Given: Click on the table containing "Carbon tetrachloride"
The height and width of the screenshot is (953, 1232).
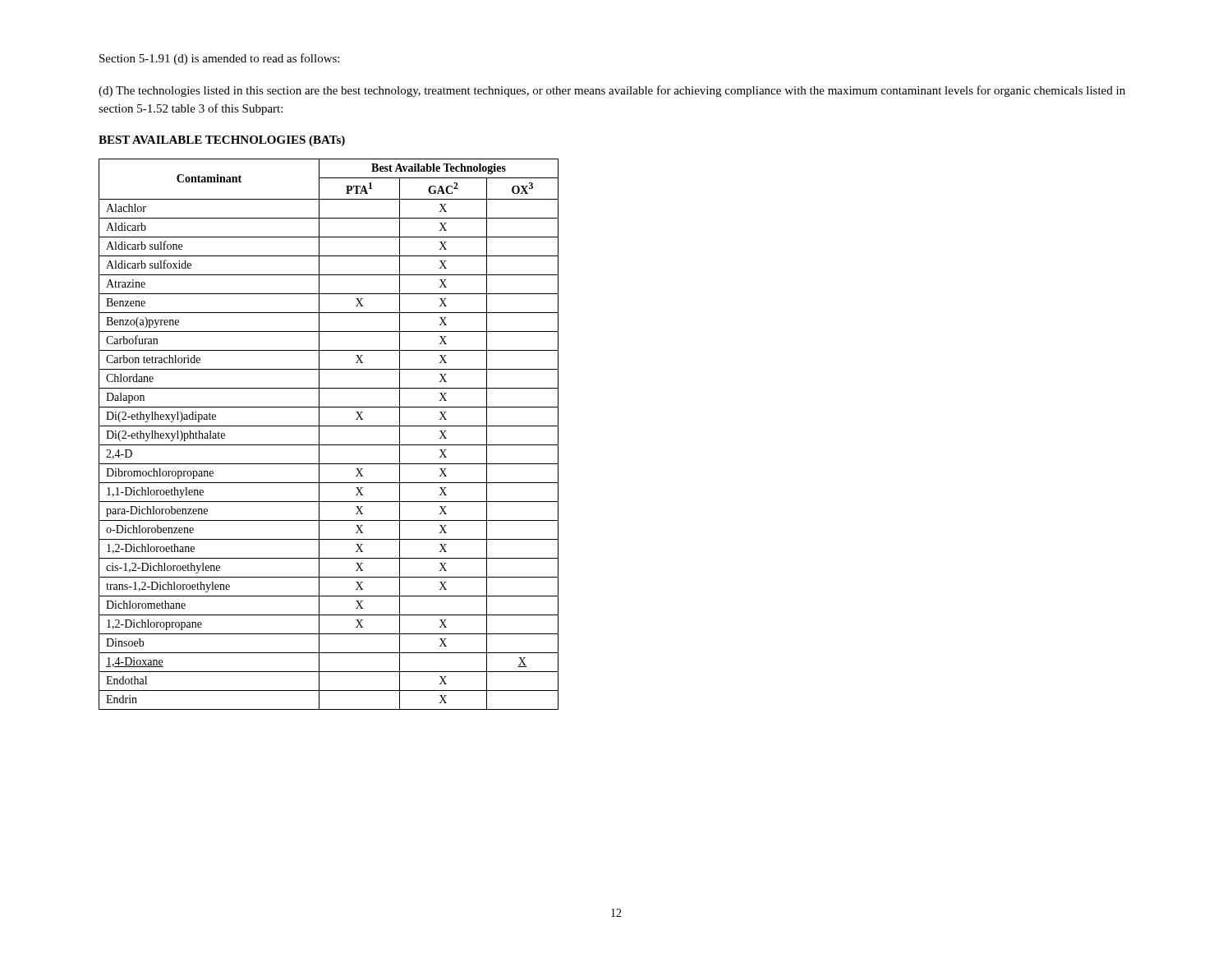Looking at the screenshot, I should 616,434.
